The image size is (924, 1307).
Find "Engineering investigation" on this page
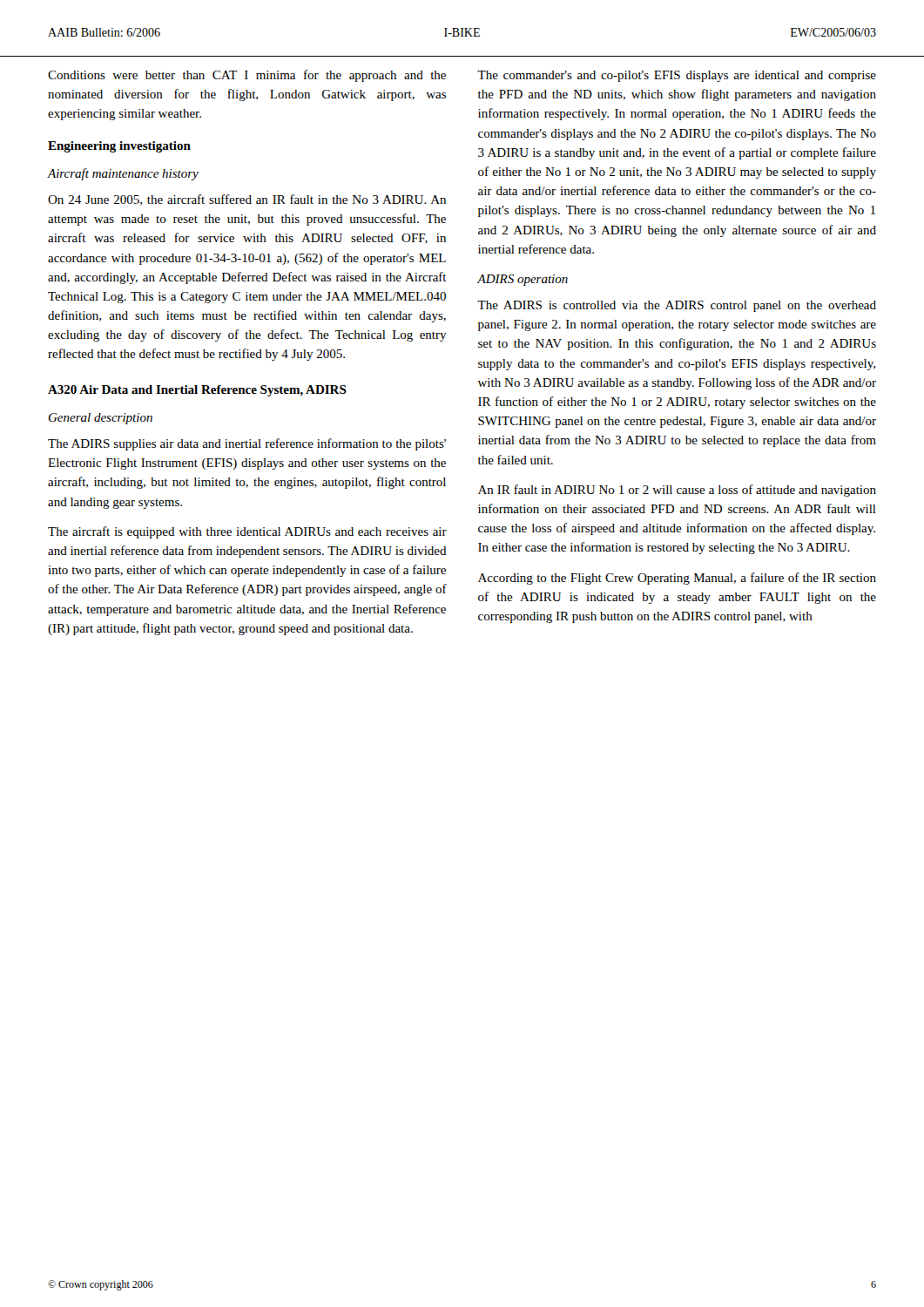coord(119,145)
